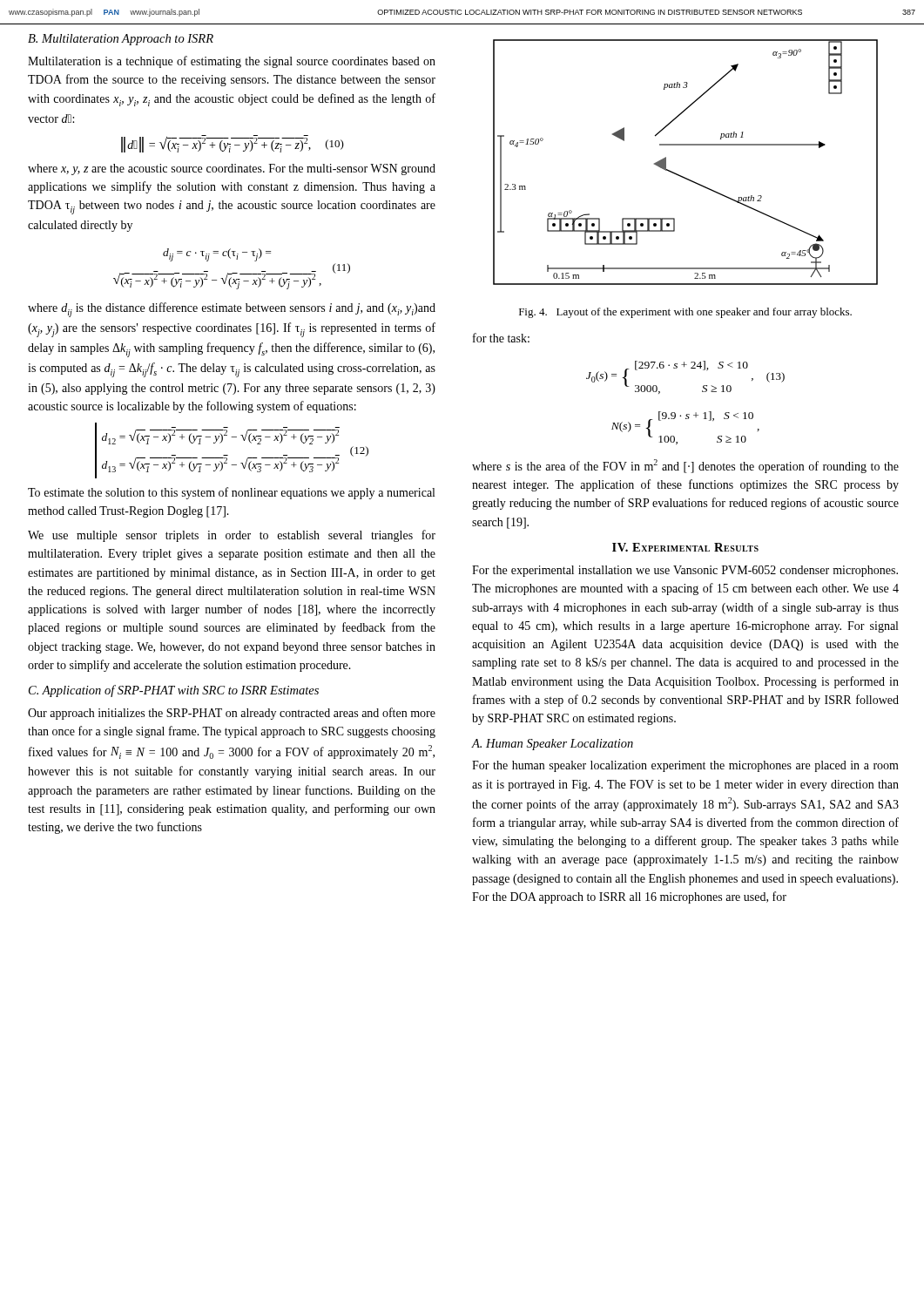This screenshot has height=1307, width=924.
Task: Locate the text block that reads "Multilateration is a technique of estimating"
Action: 232,90
